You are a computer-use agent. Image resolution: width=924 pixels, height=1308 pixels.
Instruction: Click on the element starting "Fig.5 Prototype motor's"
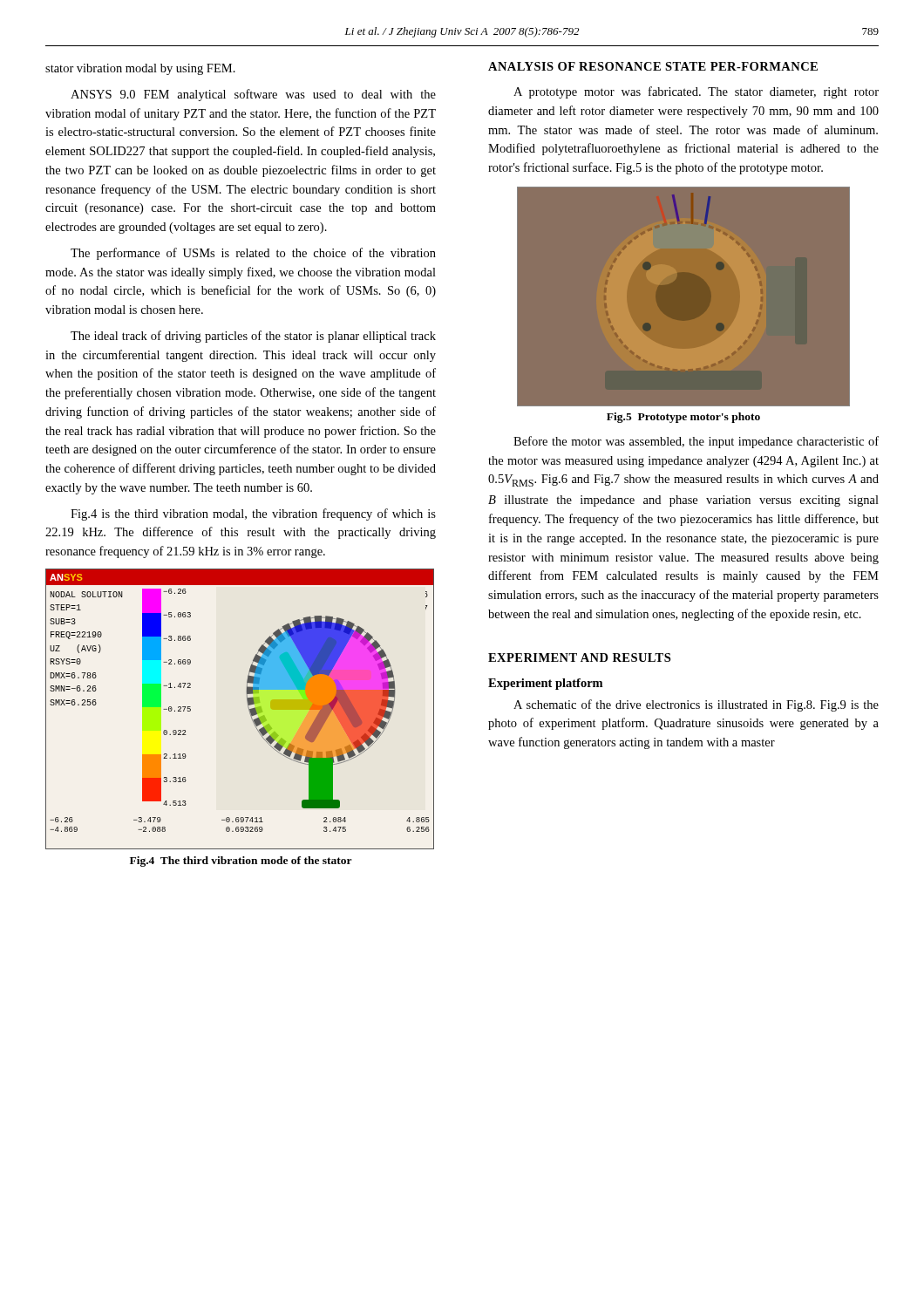tap(683, 416)
